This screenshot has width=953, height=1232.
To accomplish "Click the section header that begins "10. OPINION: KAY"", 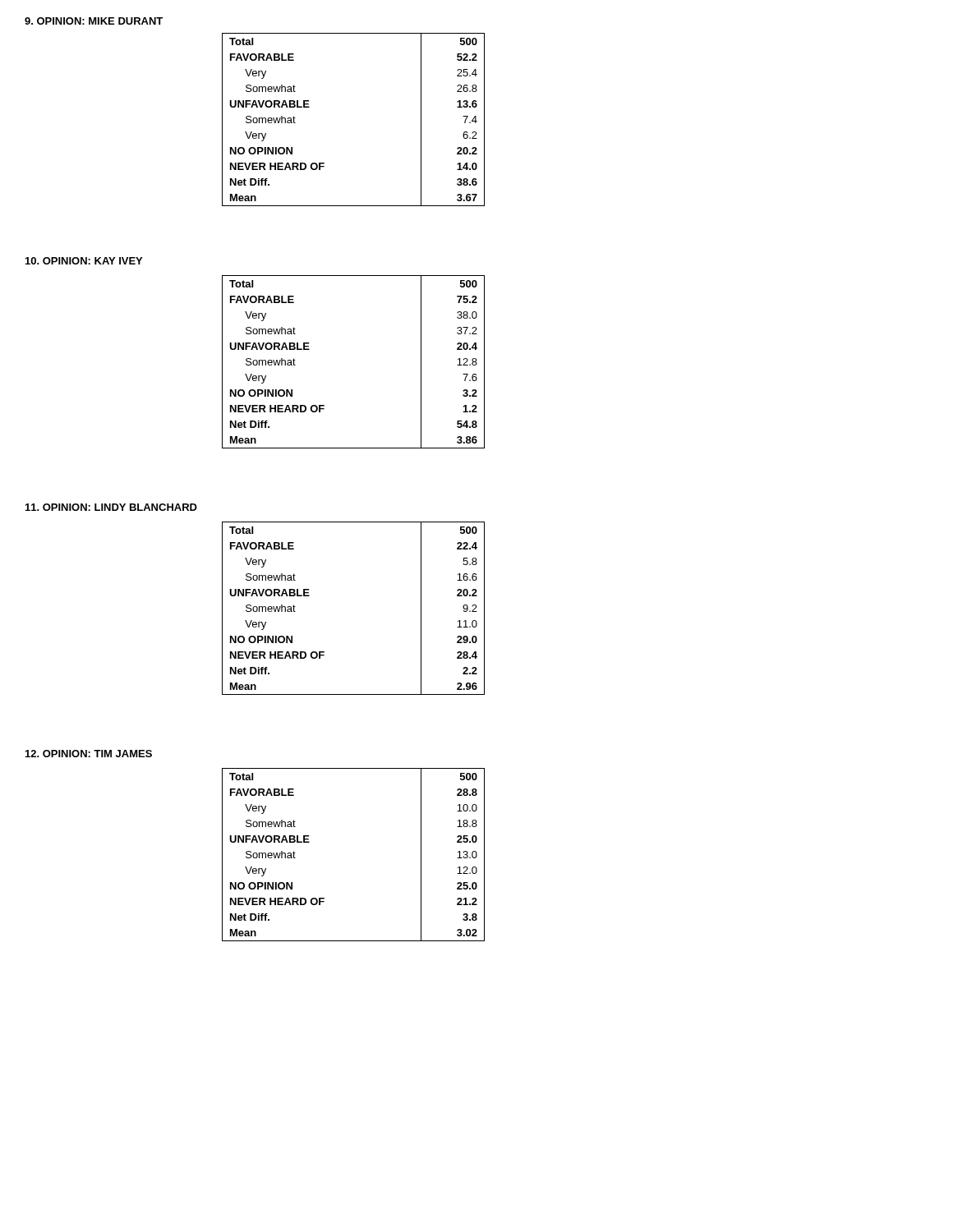I will point(84,261).
